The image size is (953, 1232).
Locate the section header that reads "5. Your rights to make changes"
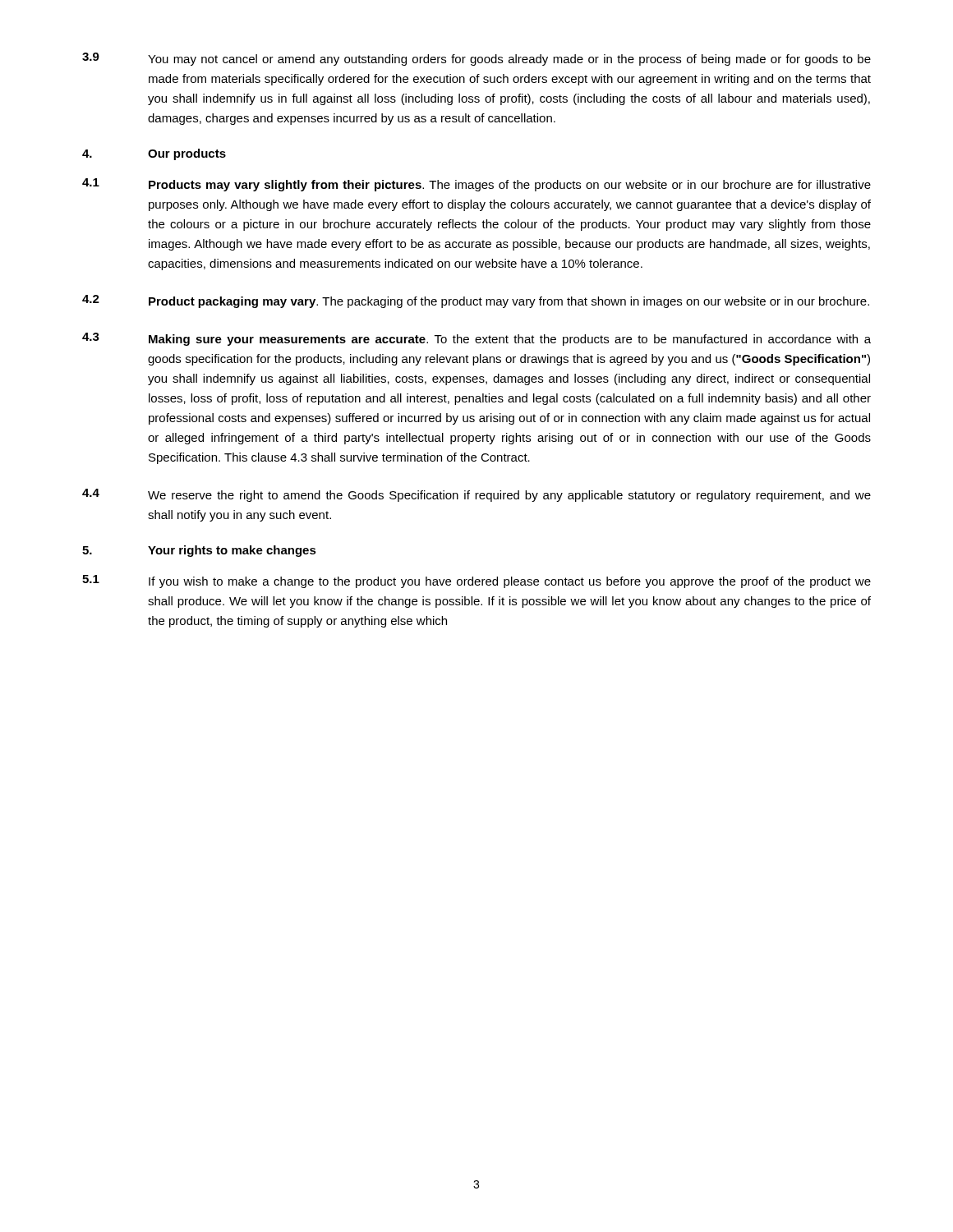point(199,550)
